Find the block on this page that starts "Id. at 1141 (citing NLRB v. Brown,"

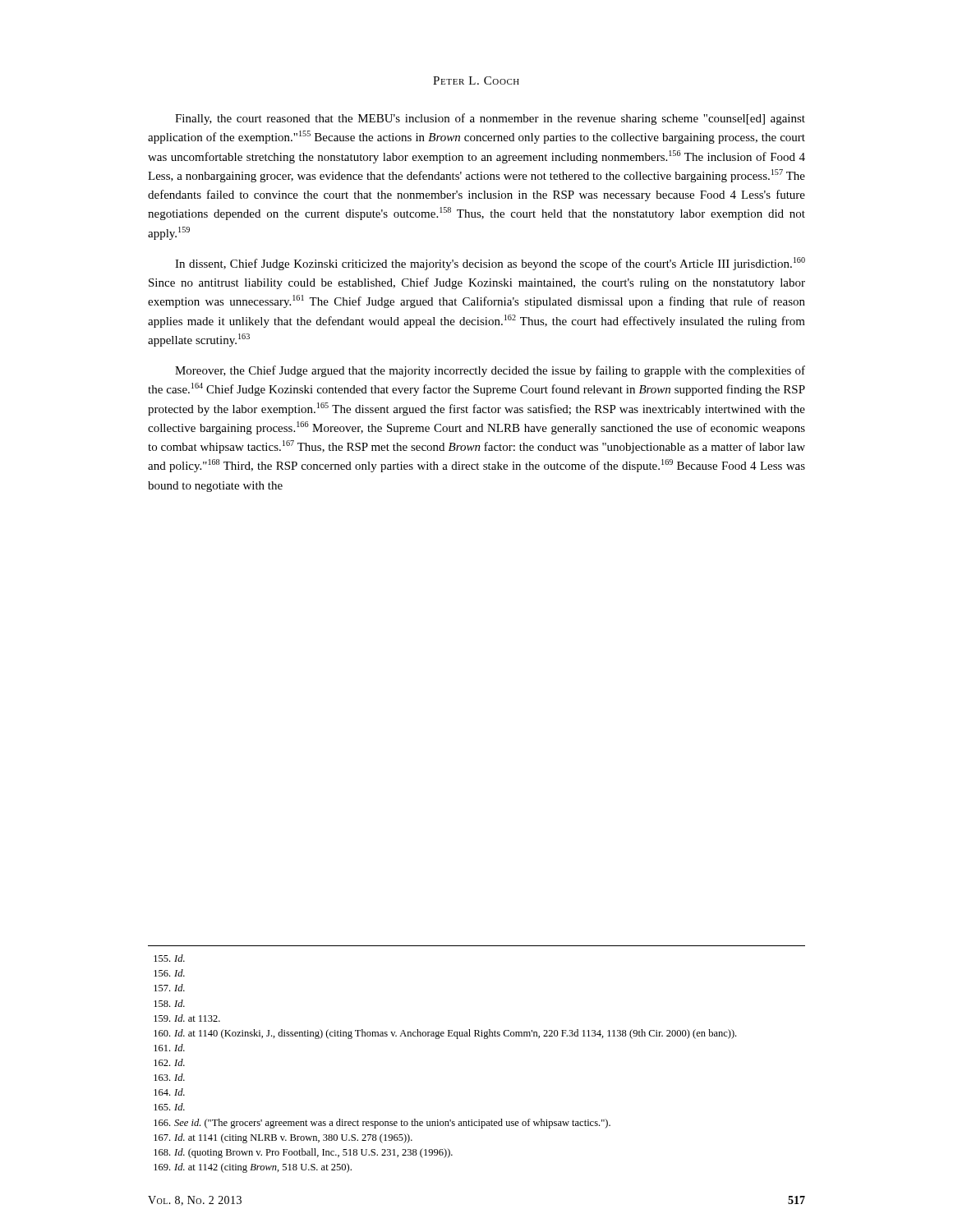point(471,1137)
